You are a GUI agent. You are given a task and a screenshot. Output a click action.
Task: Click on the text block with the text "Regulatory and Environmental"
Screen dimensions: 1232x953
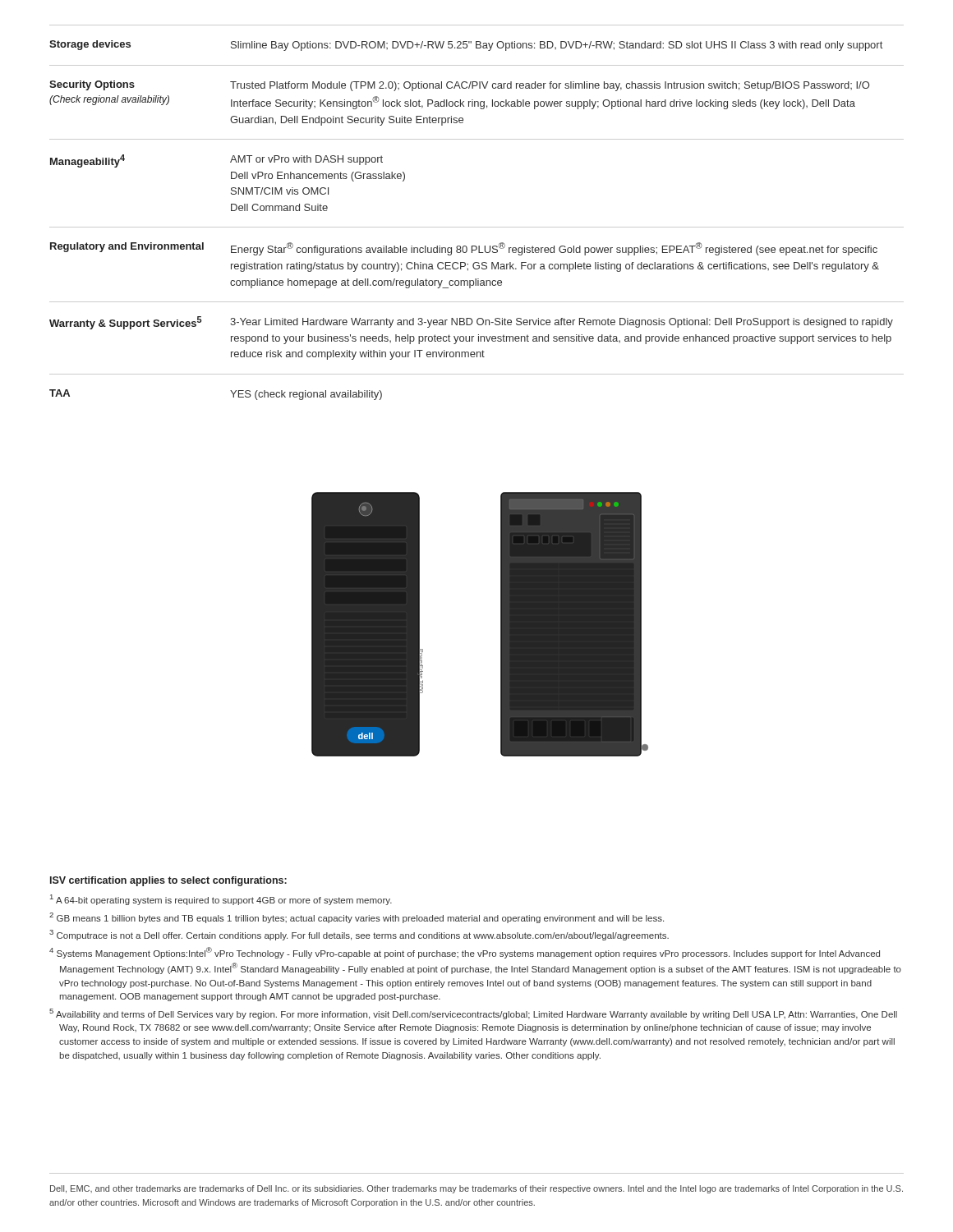pyautogui.click(x=476, y=265)
